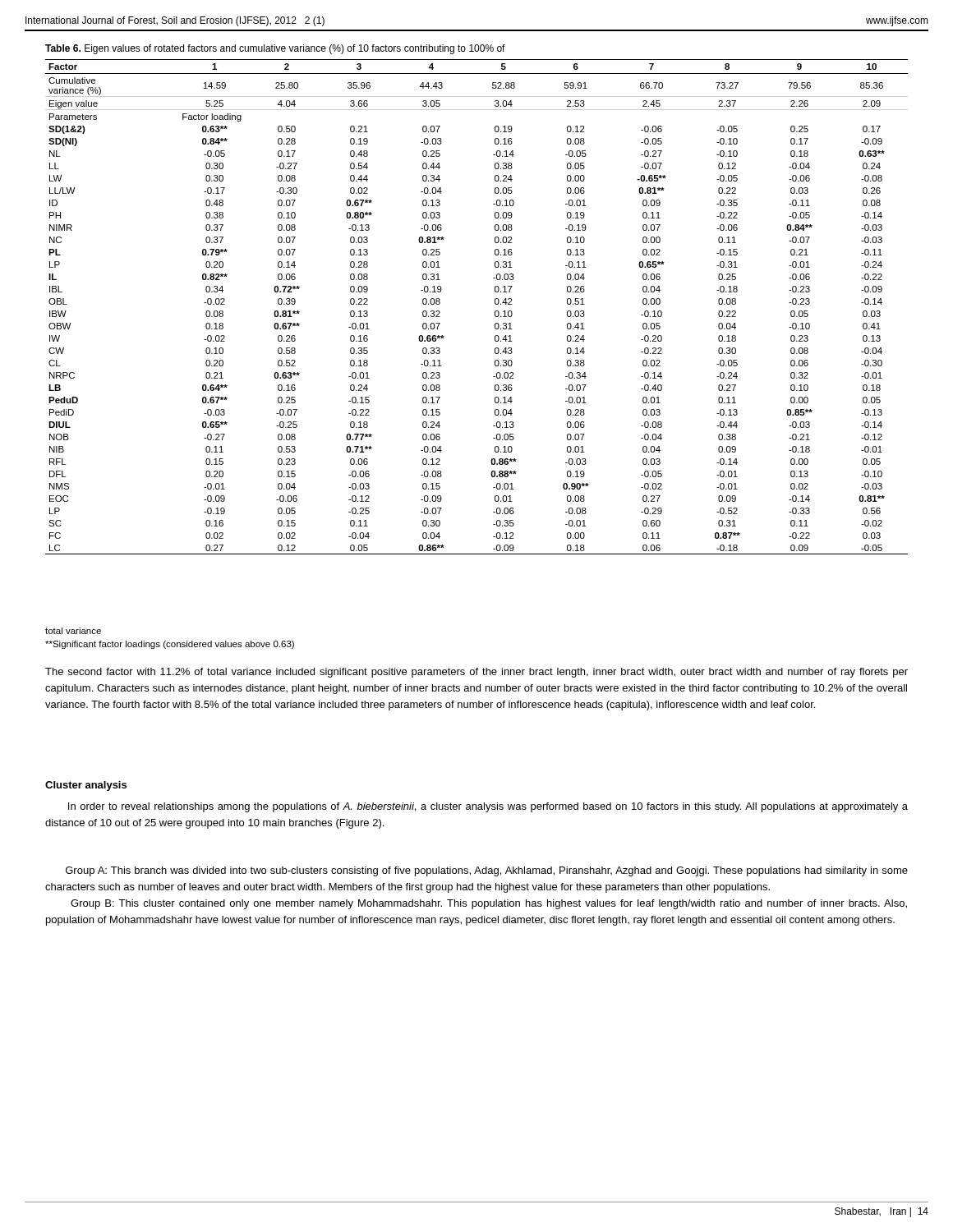Click on the footnote with the text "Significant factor loadings (considered"

170,644
